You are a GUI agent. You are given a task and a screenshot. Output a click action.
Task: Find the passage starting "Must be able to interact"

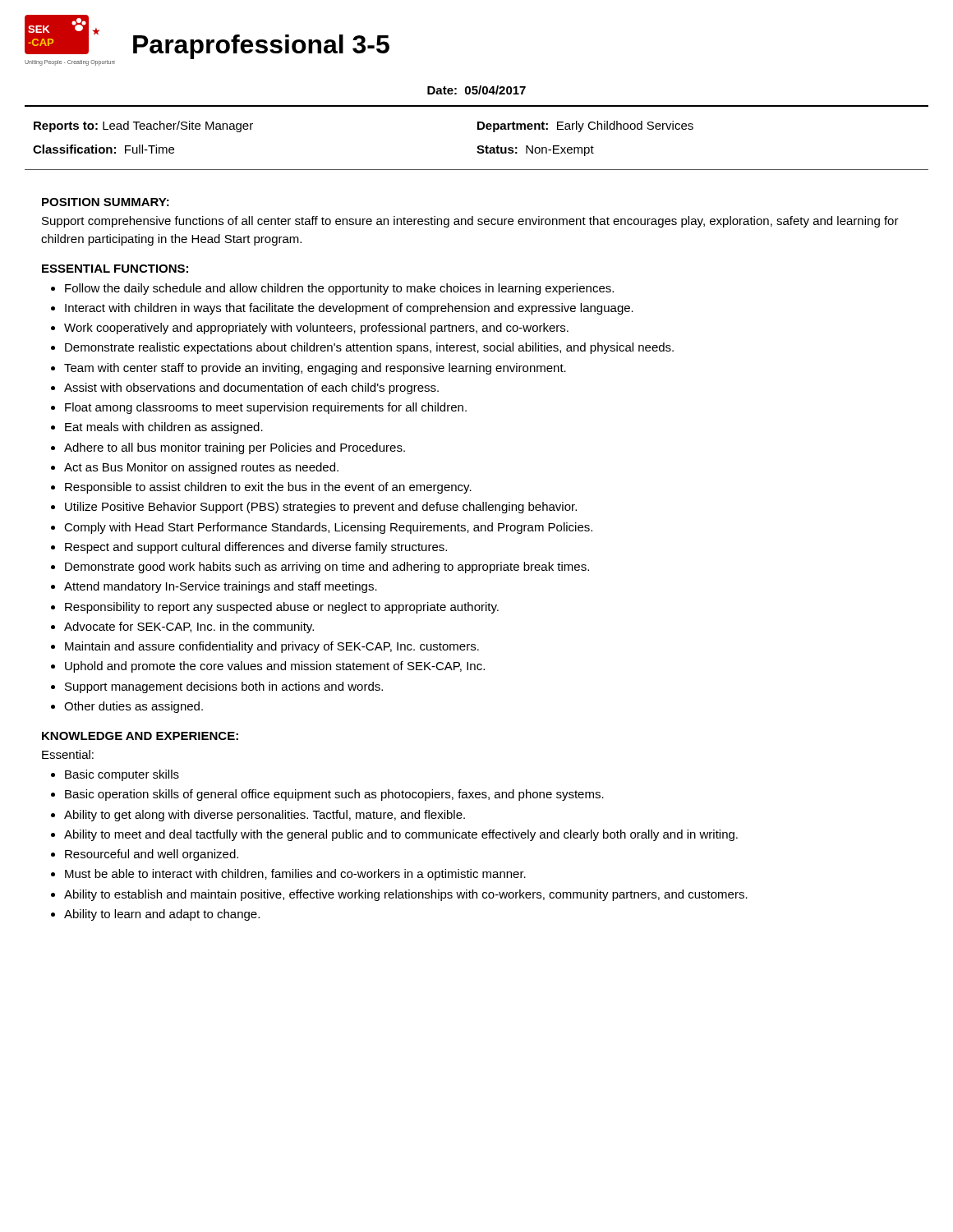point(295,874)
